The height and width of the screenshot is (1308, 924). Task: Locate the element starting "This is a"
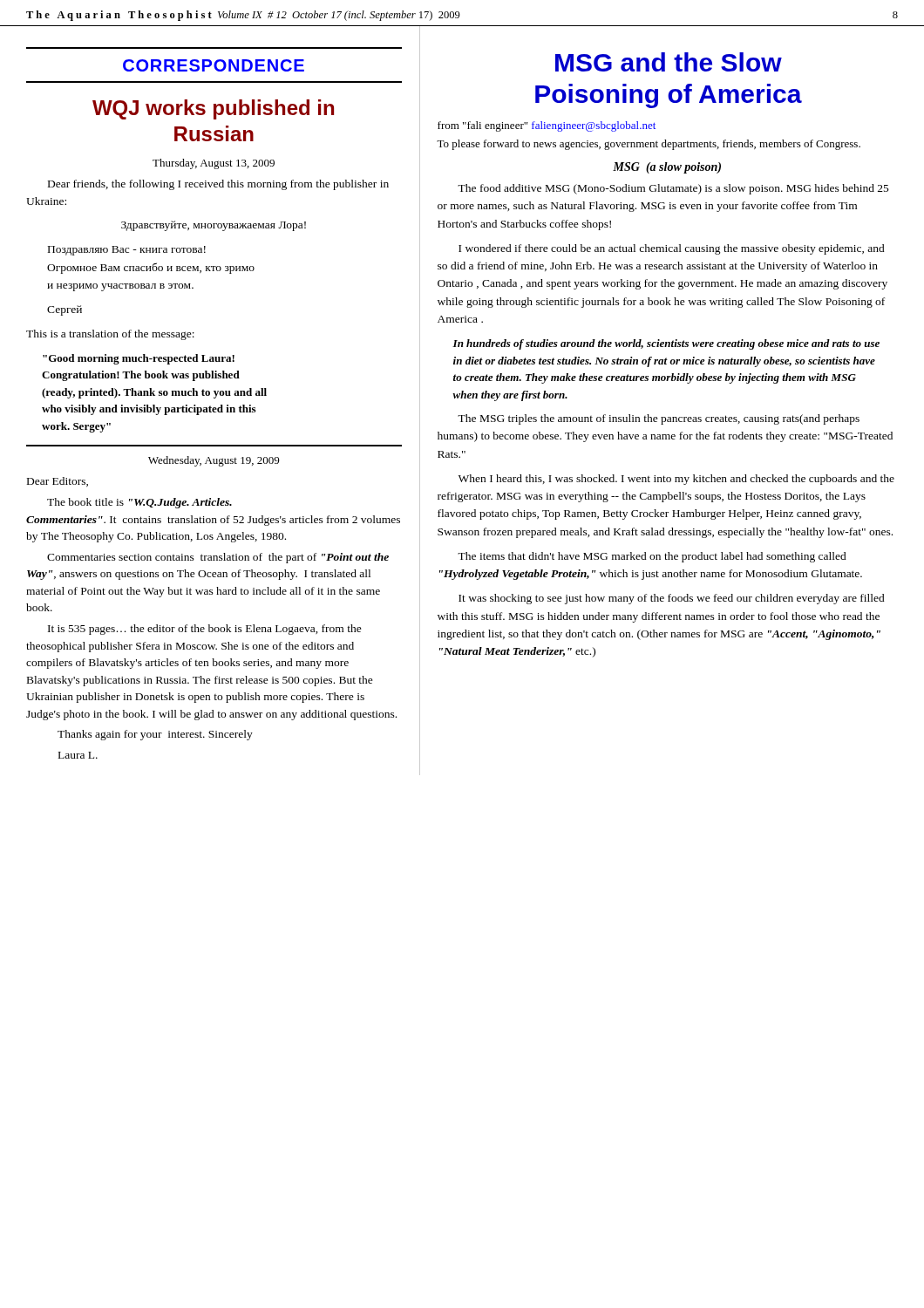click(110, 334)
